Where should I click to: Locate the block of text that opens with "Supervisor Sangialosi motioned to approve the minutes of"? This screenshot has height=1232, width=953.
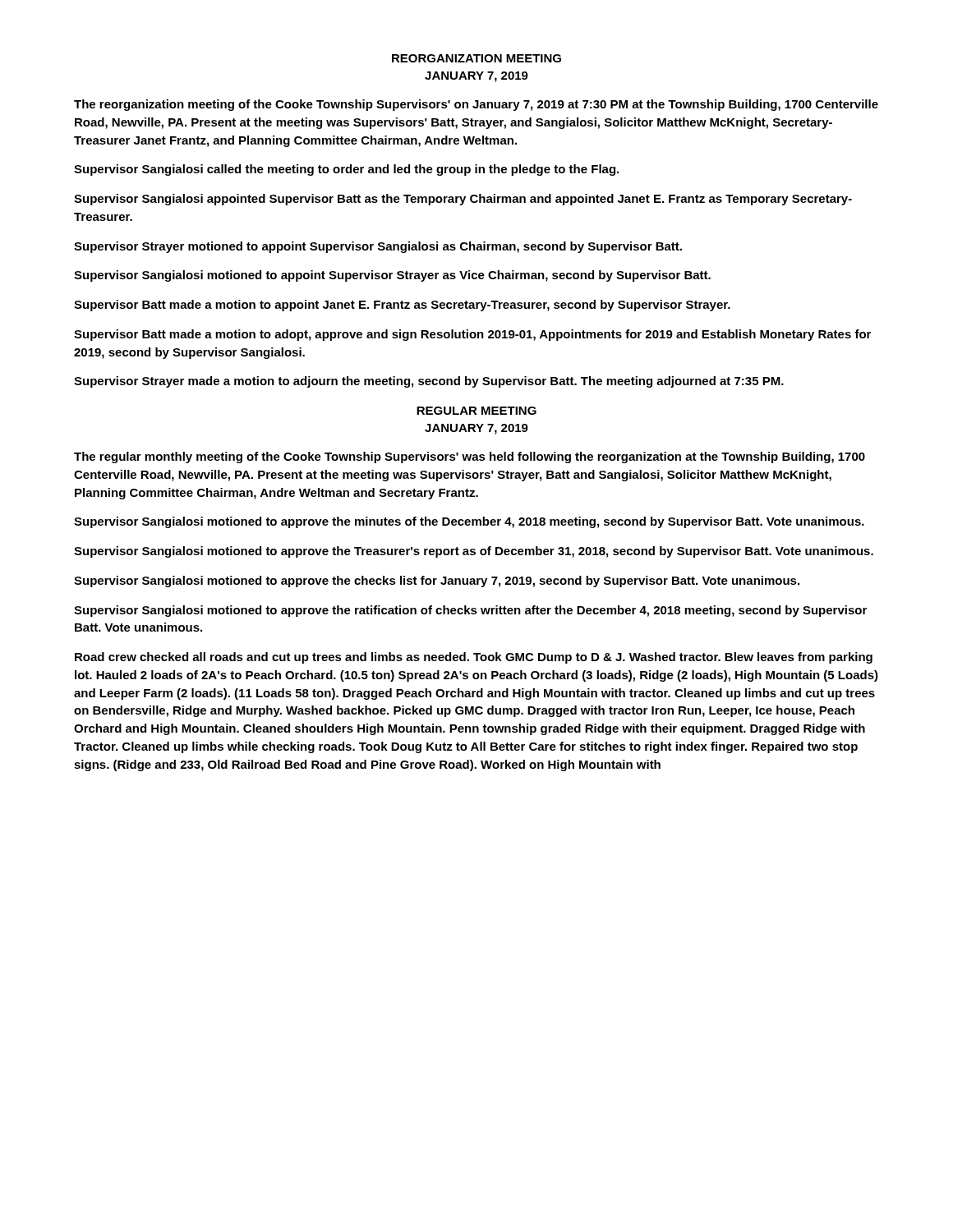click(469, 521)
